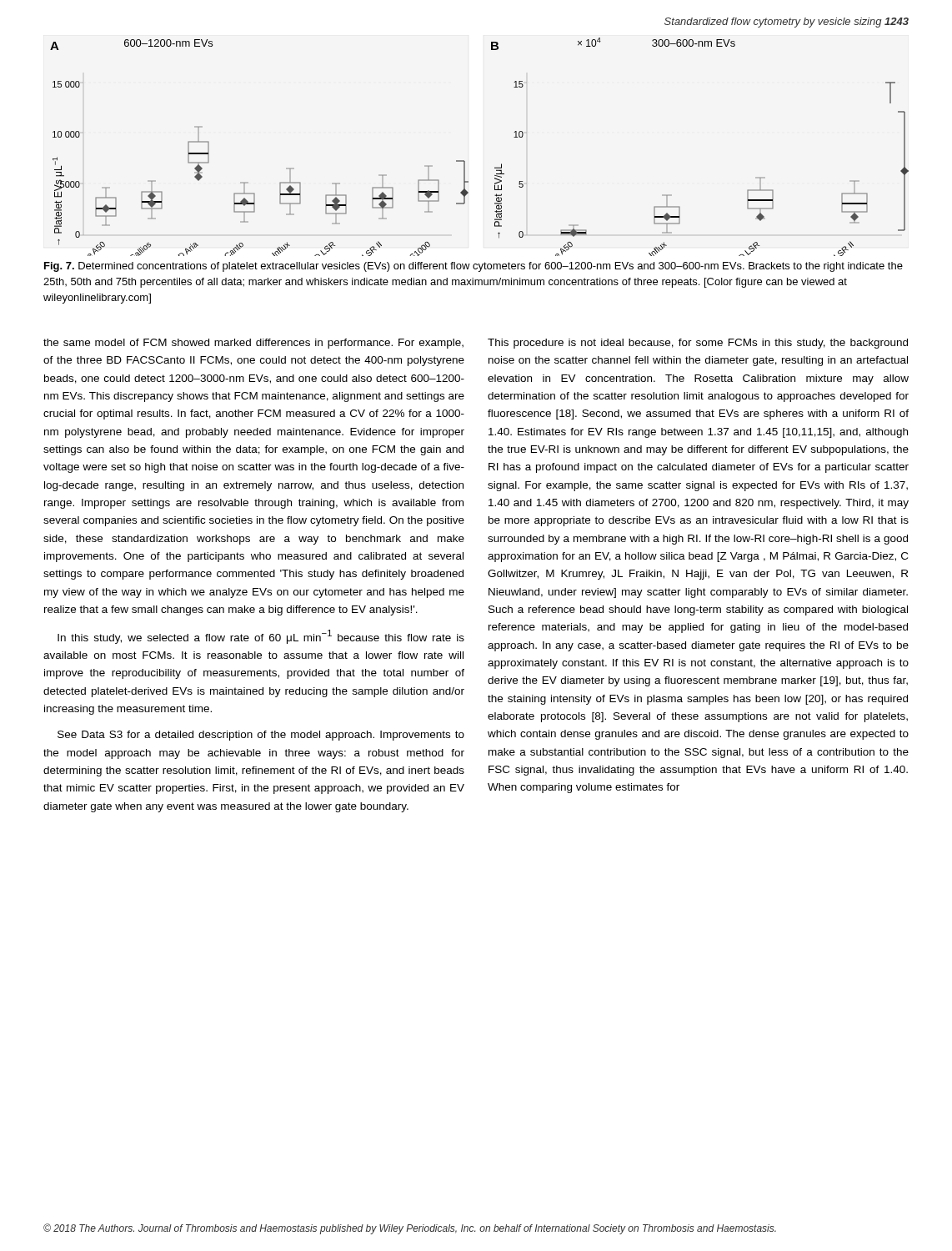Click the passage that begins "This procedure is not ideal"
Screen dimensions: 1251x952
[x=698, y=565]
